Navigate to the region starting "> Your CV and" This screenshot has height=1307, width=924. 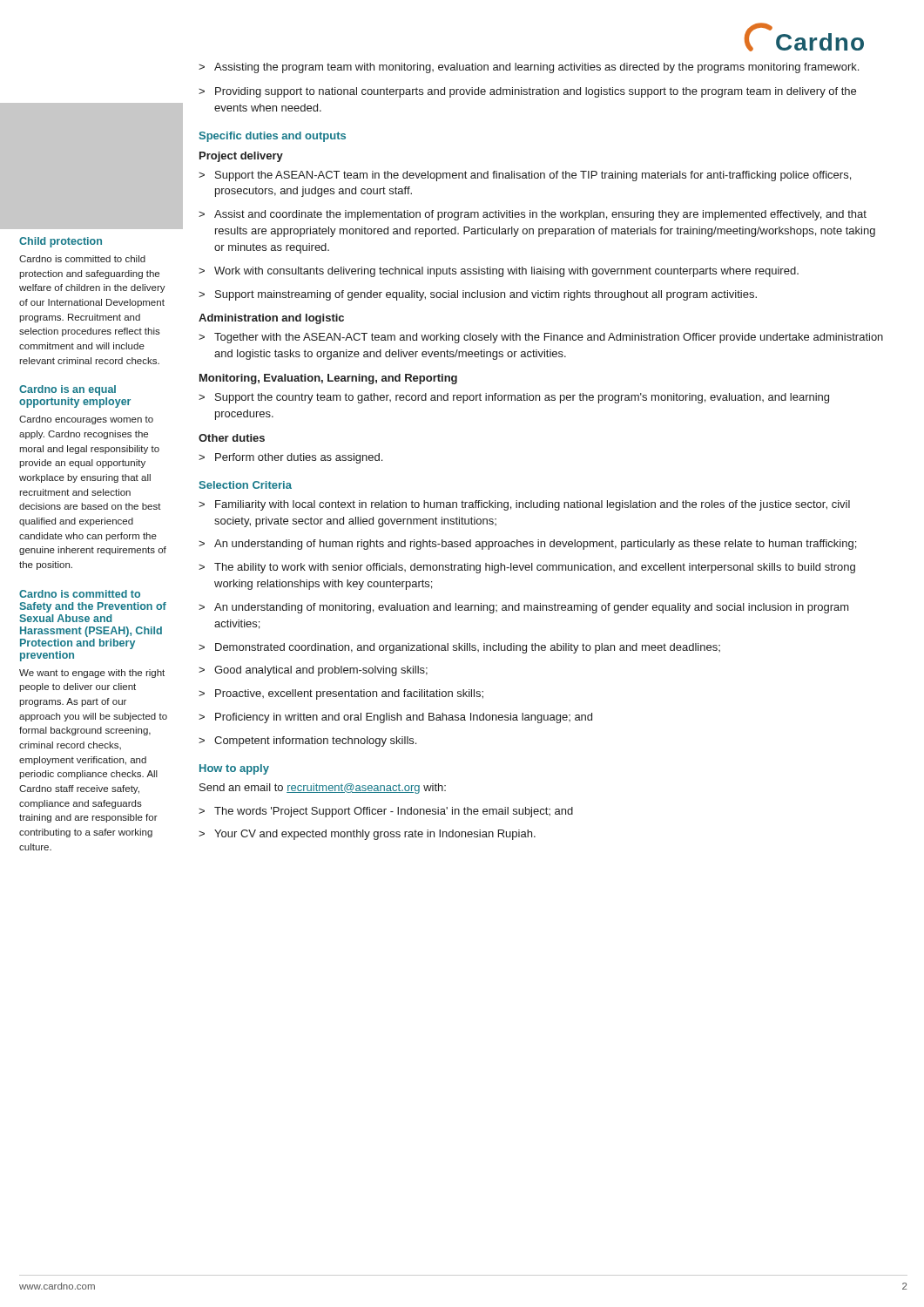pos(543,835)
